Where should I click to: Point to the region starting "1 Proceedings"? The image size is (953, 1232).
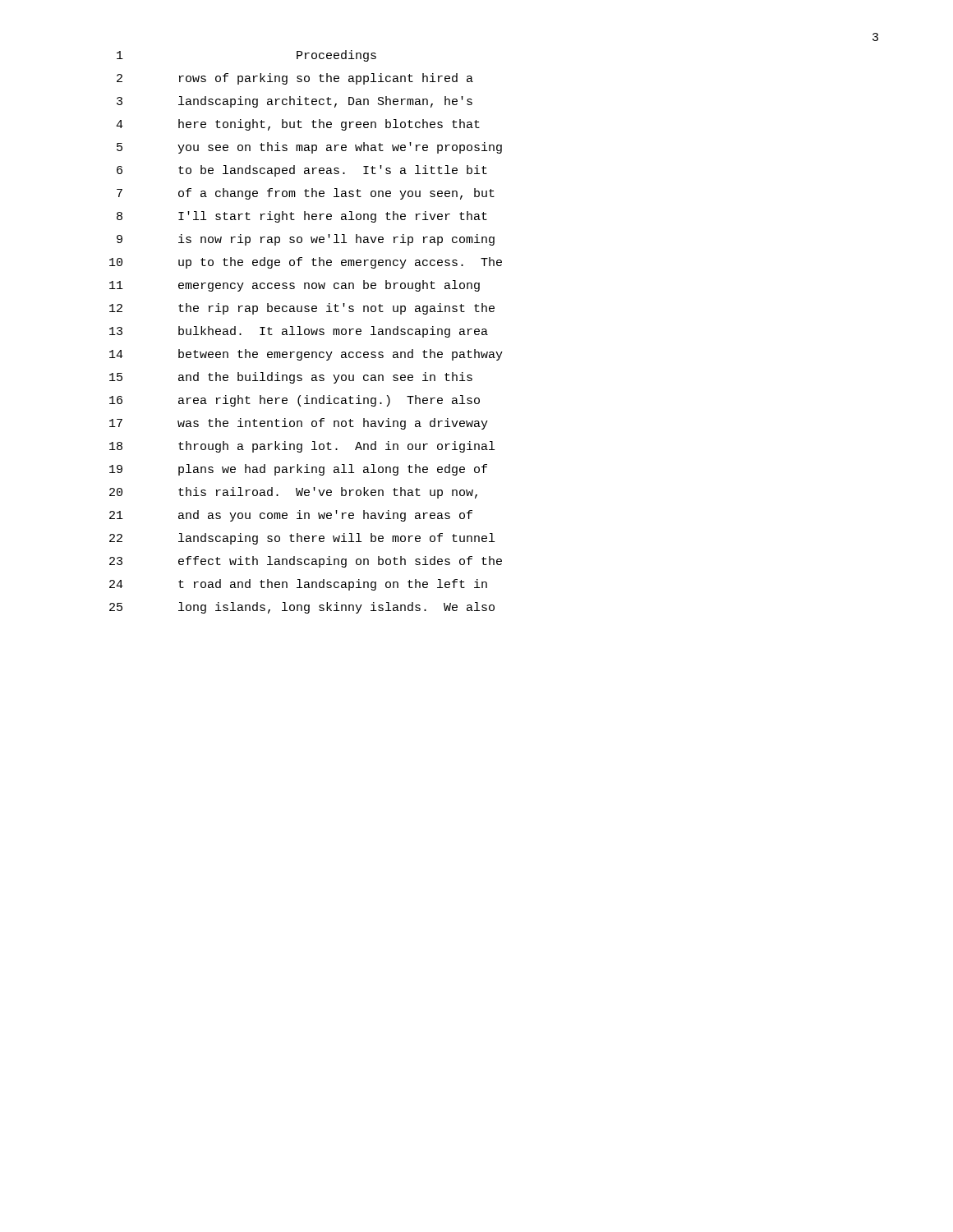point(120,55)
